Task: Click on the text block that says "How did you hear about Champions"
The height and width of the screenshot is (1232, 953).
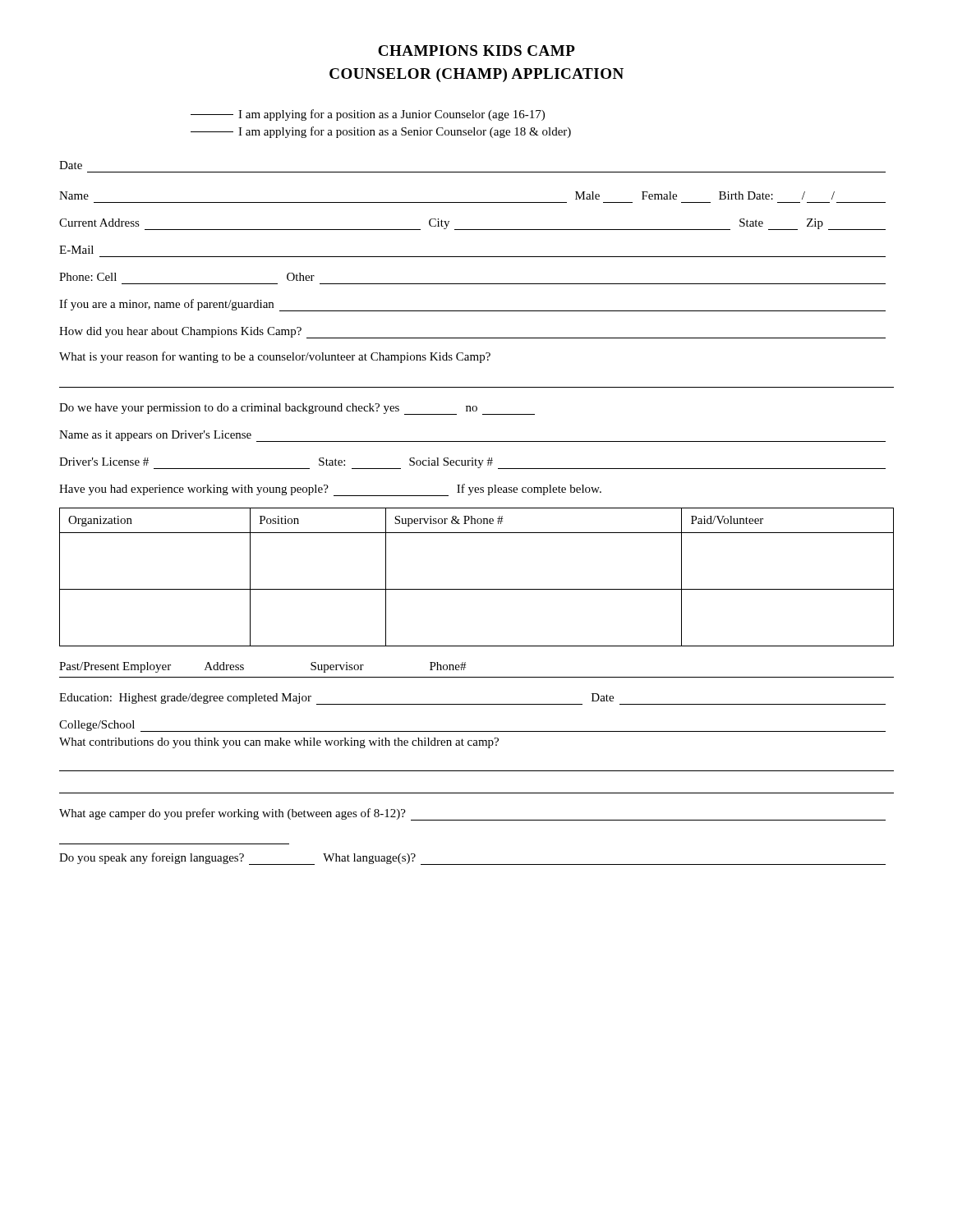Action: pos(472,331)
